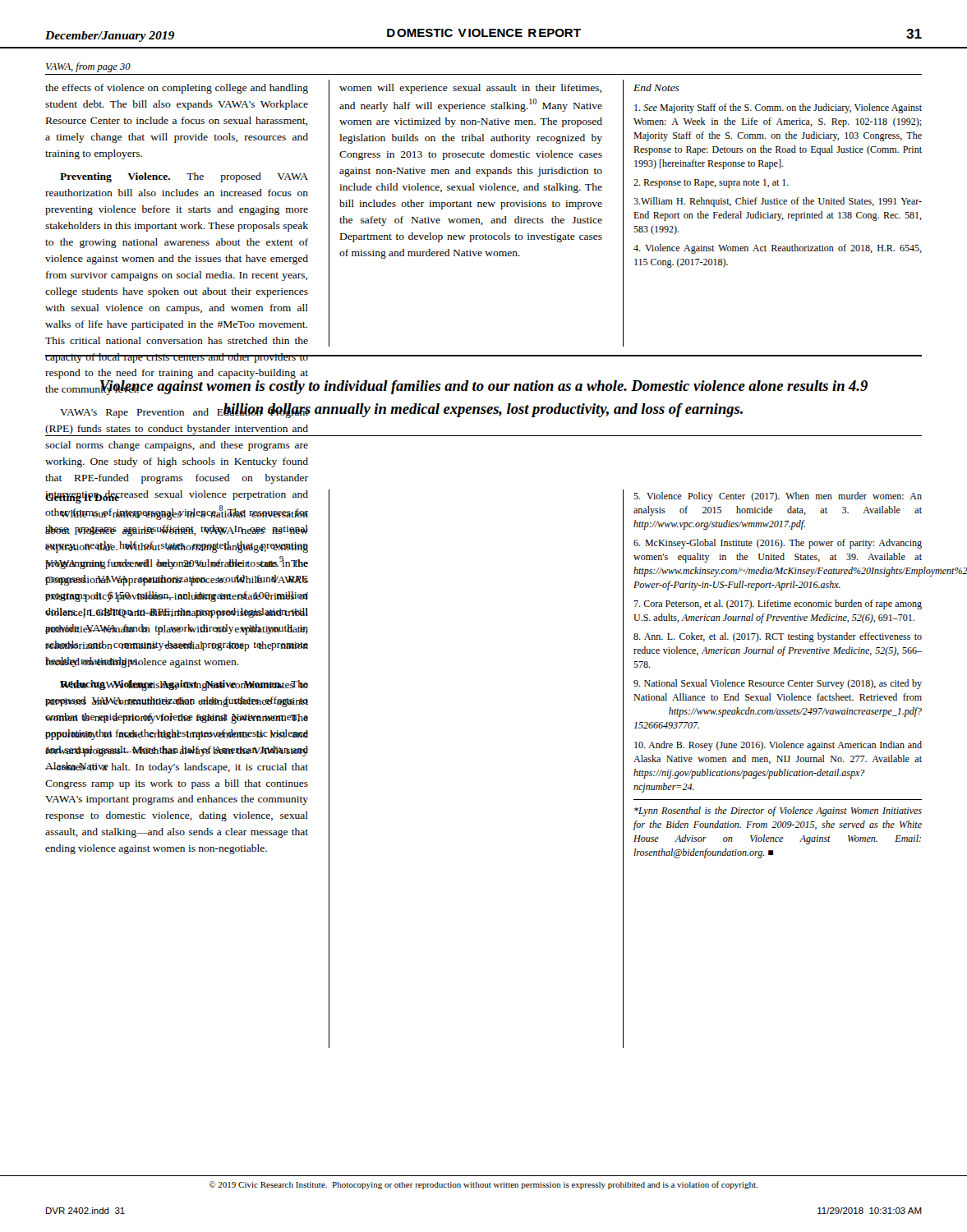The width and height of the screenshot is (967, 1232).
Task: Navigate to the block starting "Violence against women is costly to individual"
Action: tap(484, 398)
